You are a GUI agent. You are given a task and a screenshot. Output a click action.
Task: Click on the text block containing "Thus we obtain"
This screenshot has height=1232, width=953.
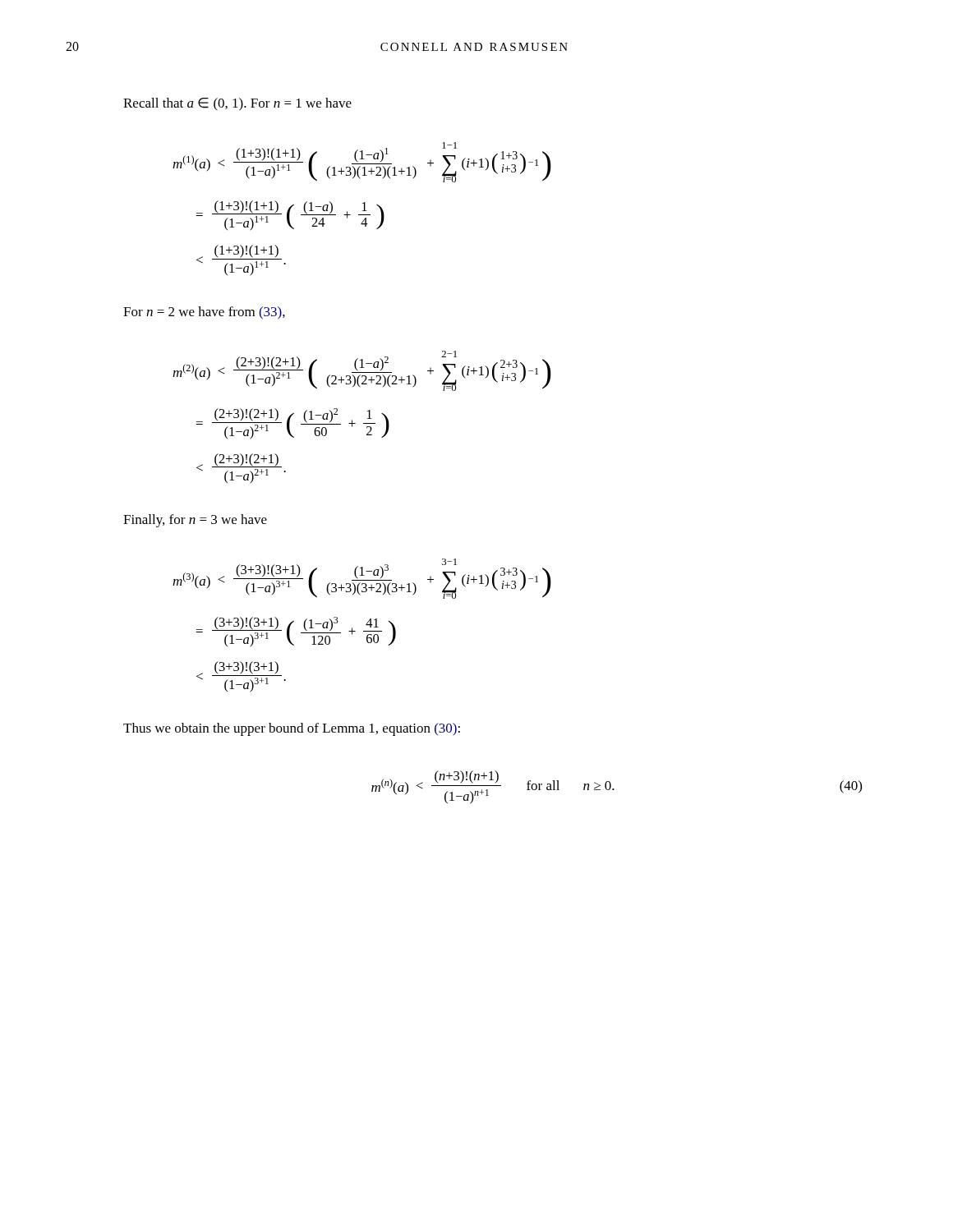[292, 728]
